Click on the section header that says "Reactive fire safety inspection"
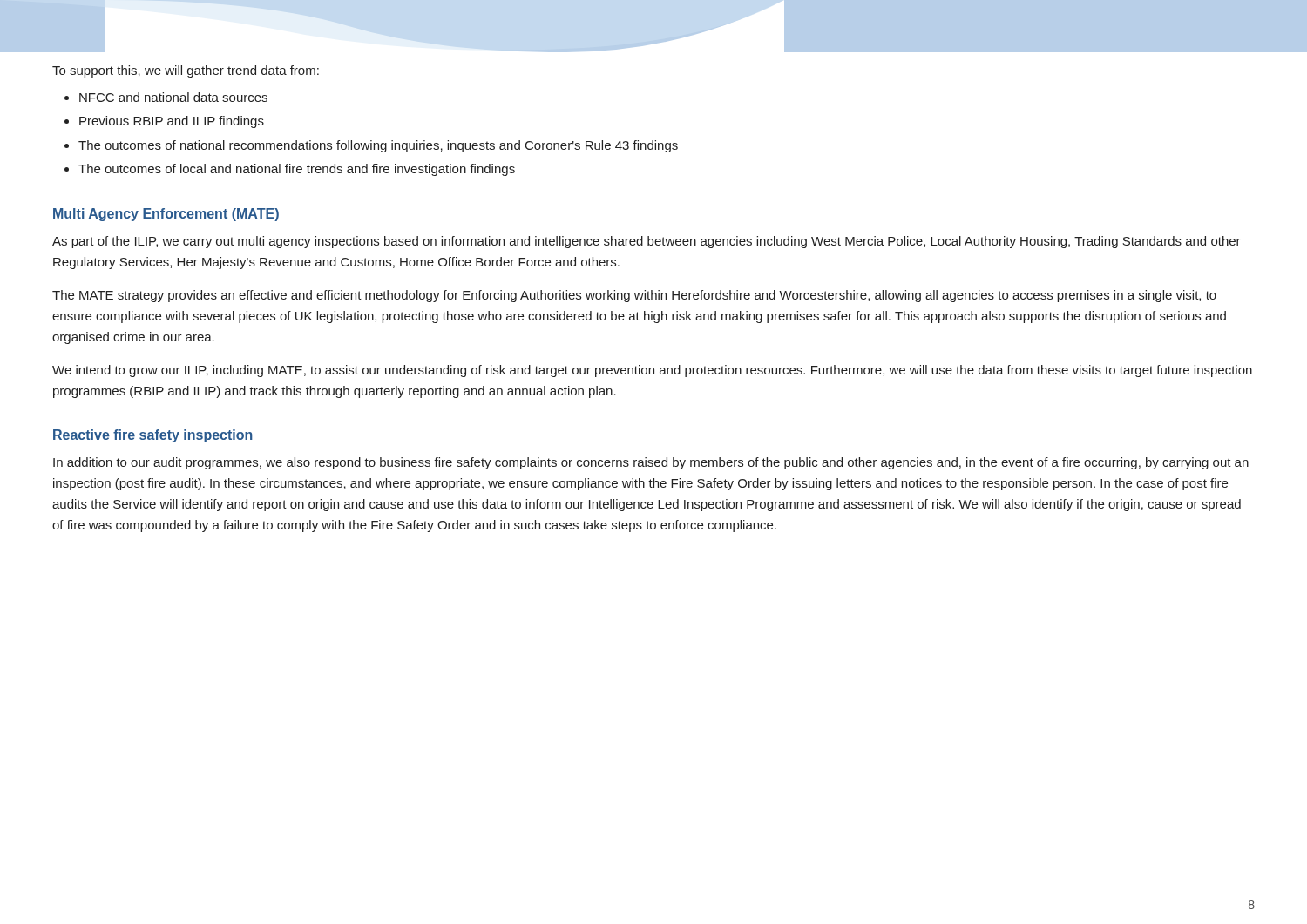Screen dimensions: 924x1307 pos(153,435)
